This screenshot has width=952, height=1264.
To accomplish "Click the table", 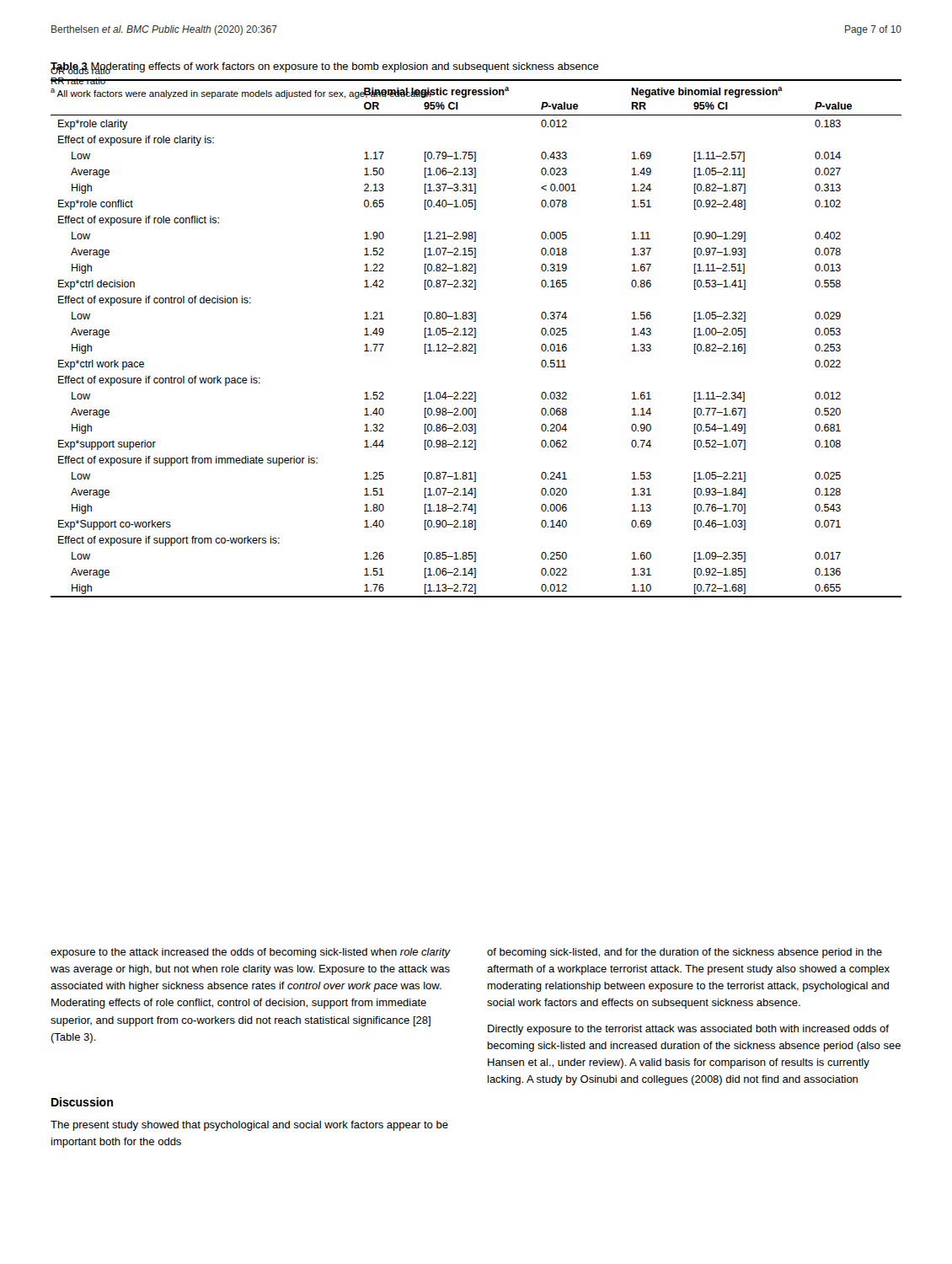I will [x=476, y=339].
